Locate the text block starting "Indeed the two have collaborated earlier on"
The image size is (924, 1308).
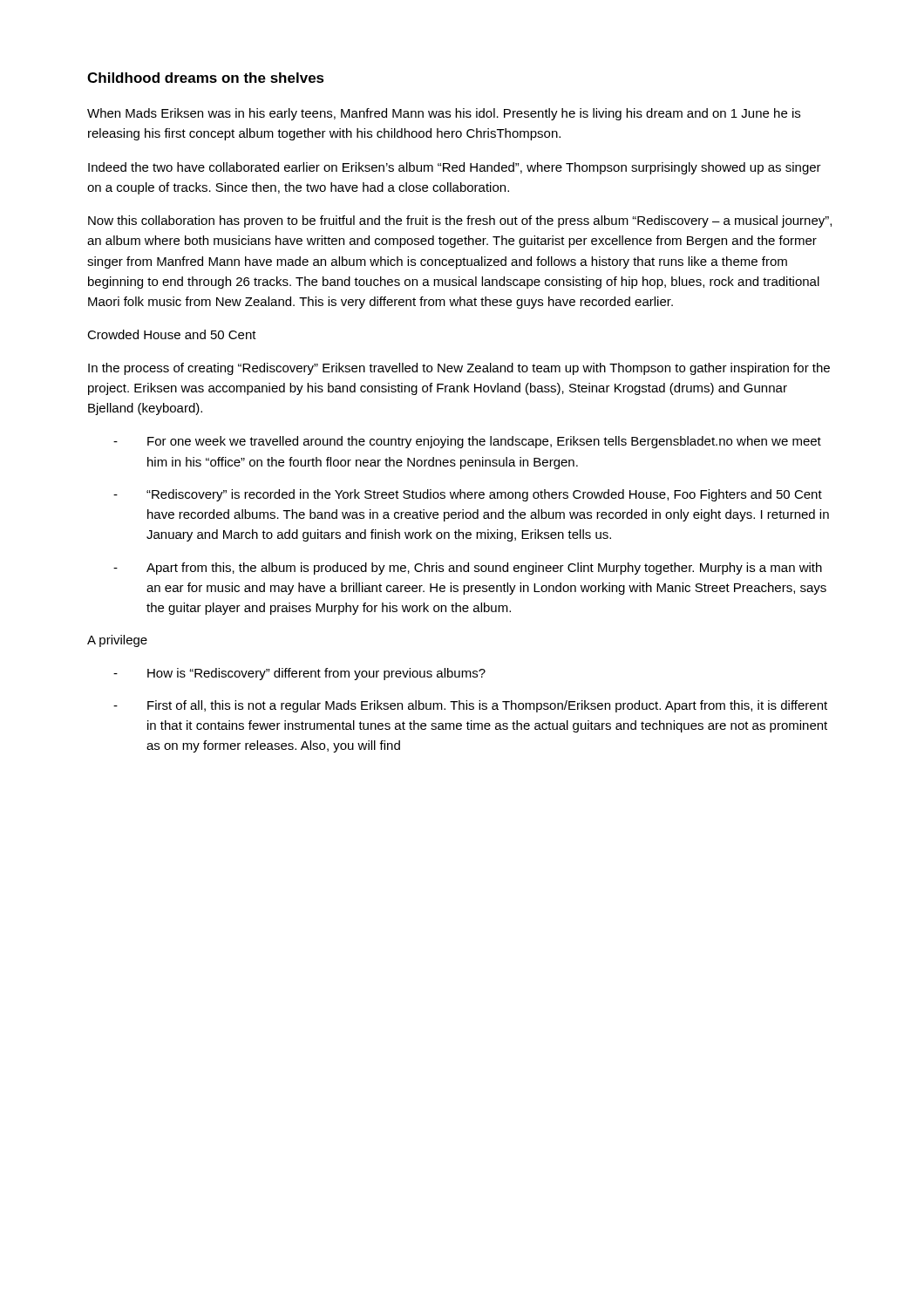pos(454,177)
